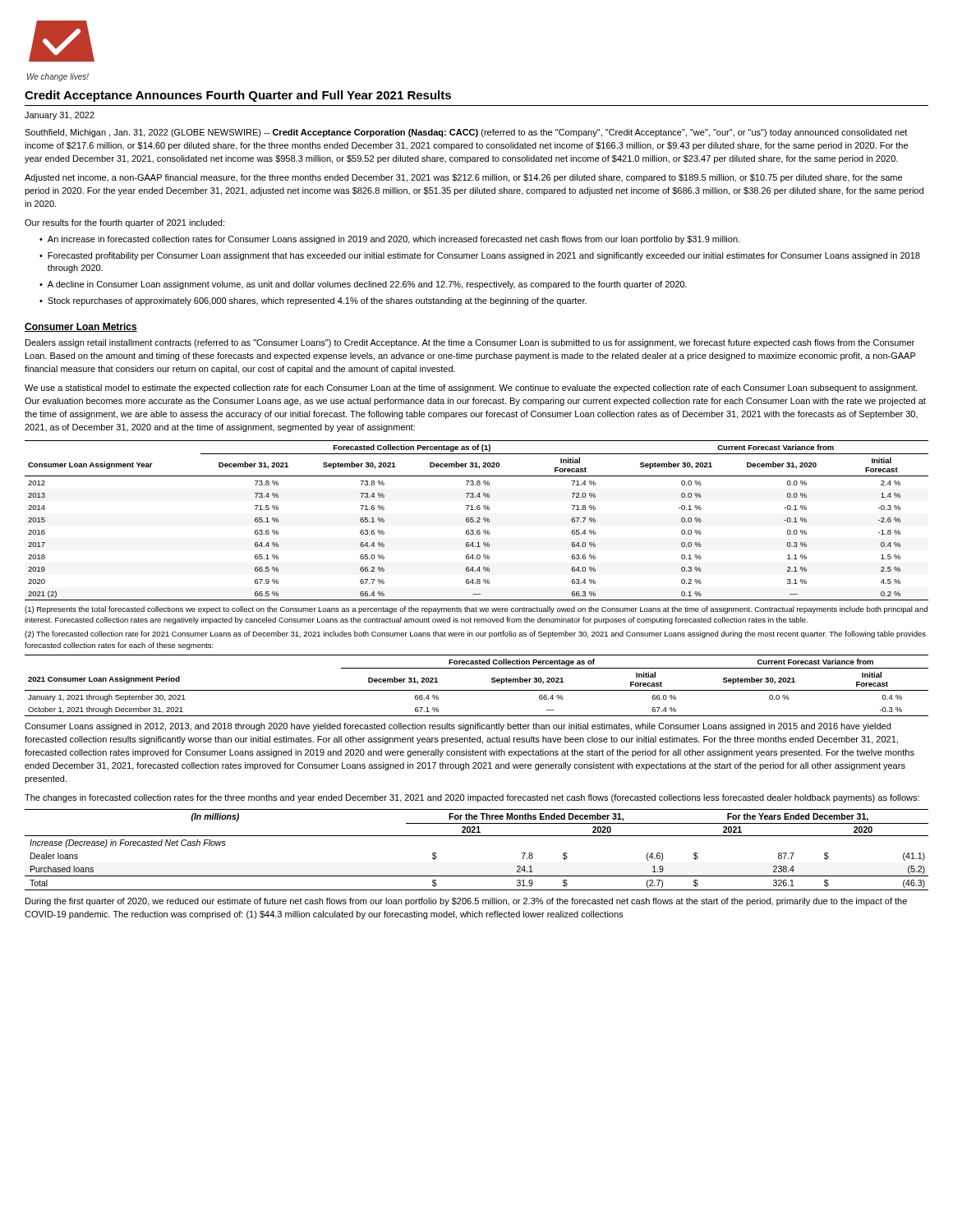
Task: Click on the text block that says "Dealers assign retail"
Action: (470, 356)
